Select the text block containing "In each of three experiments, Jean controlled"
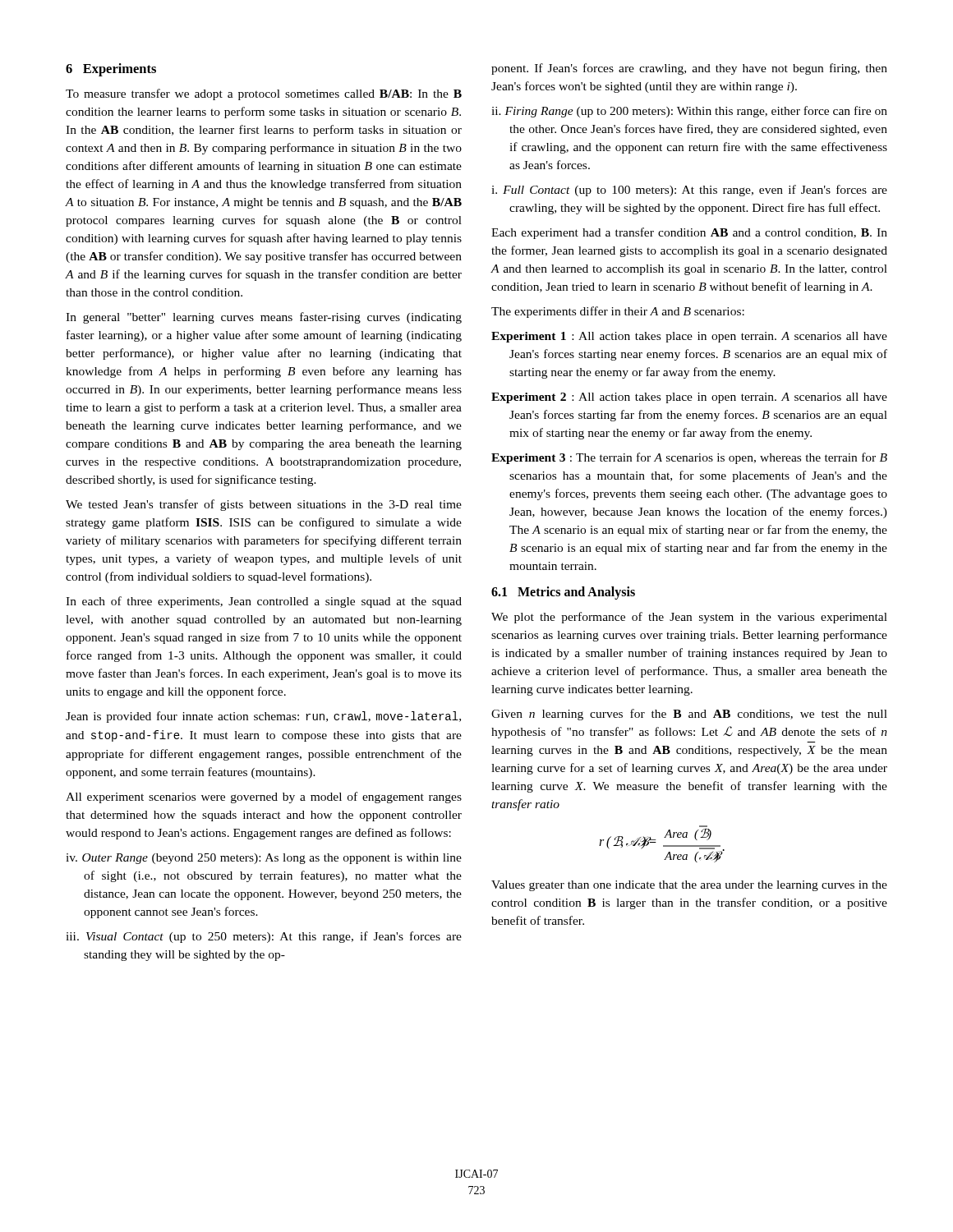953x1232 pixels. pos(264,647)
